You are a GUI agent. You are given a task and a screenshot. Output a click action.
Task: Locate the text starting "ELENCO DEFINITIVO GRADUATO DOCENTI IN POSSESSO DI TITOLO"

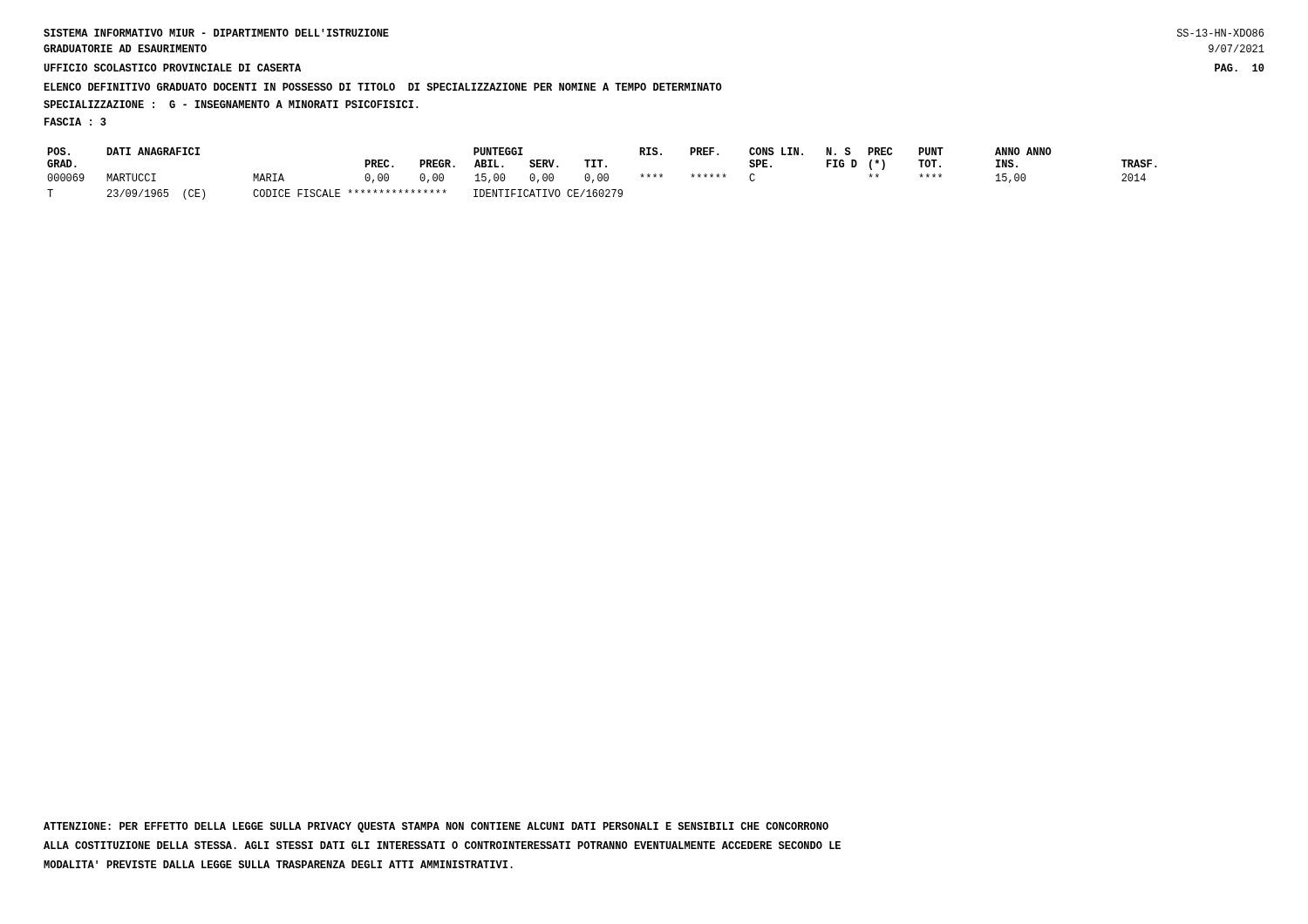tap(383, 88)
